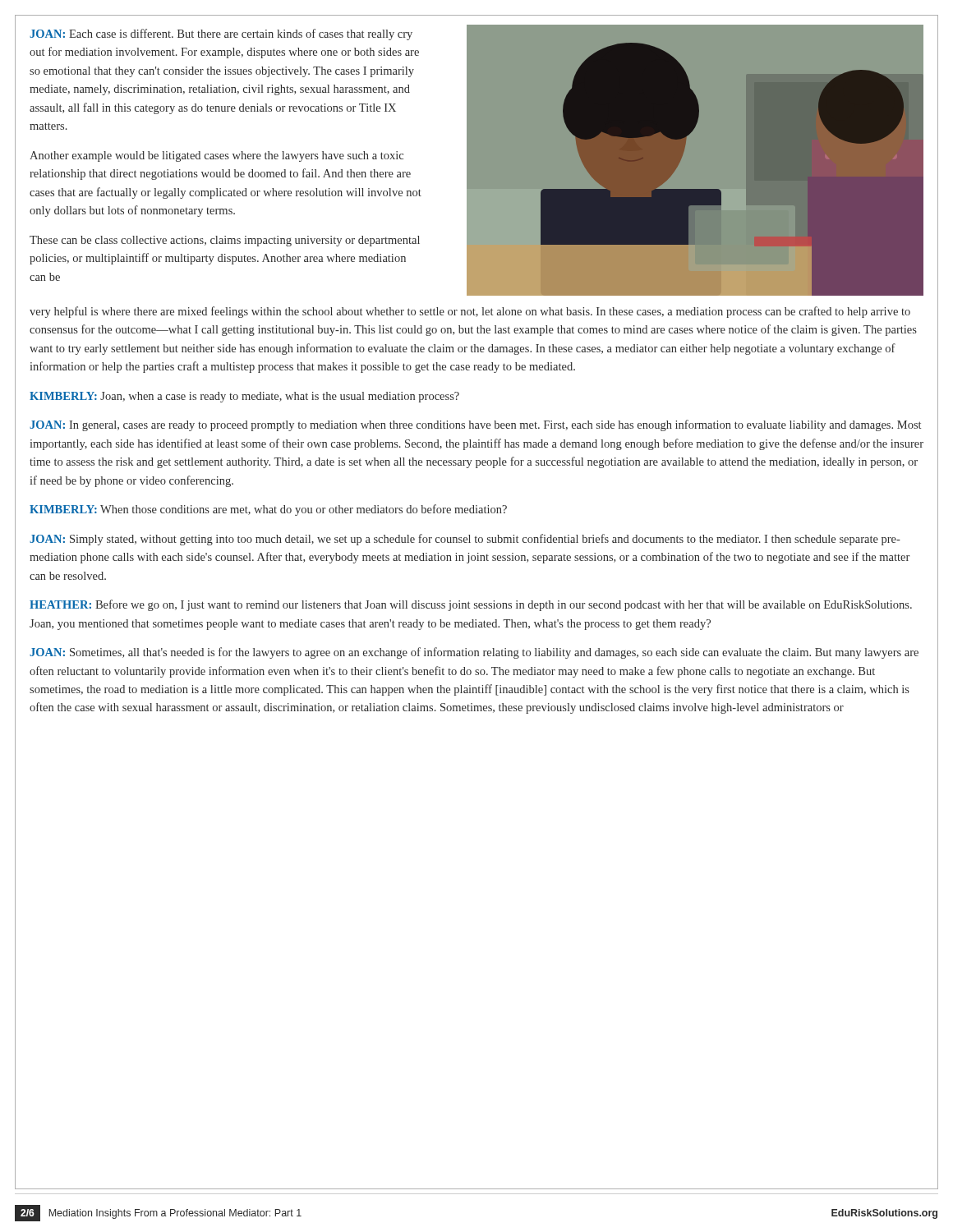
Task: Find the text starting "KIMBERLY: When those conditions are"
Action: tap(476, 510)
